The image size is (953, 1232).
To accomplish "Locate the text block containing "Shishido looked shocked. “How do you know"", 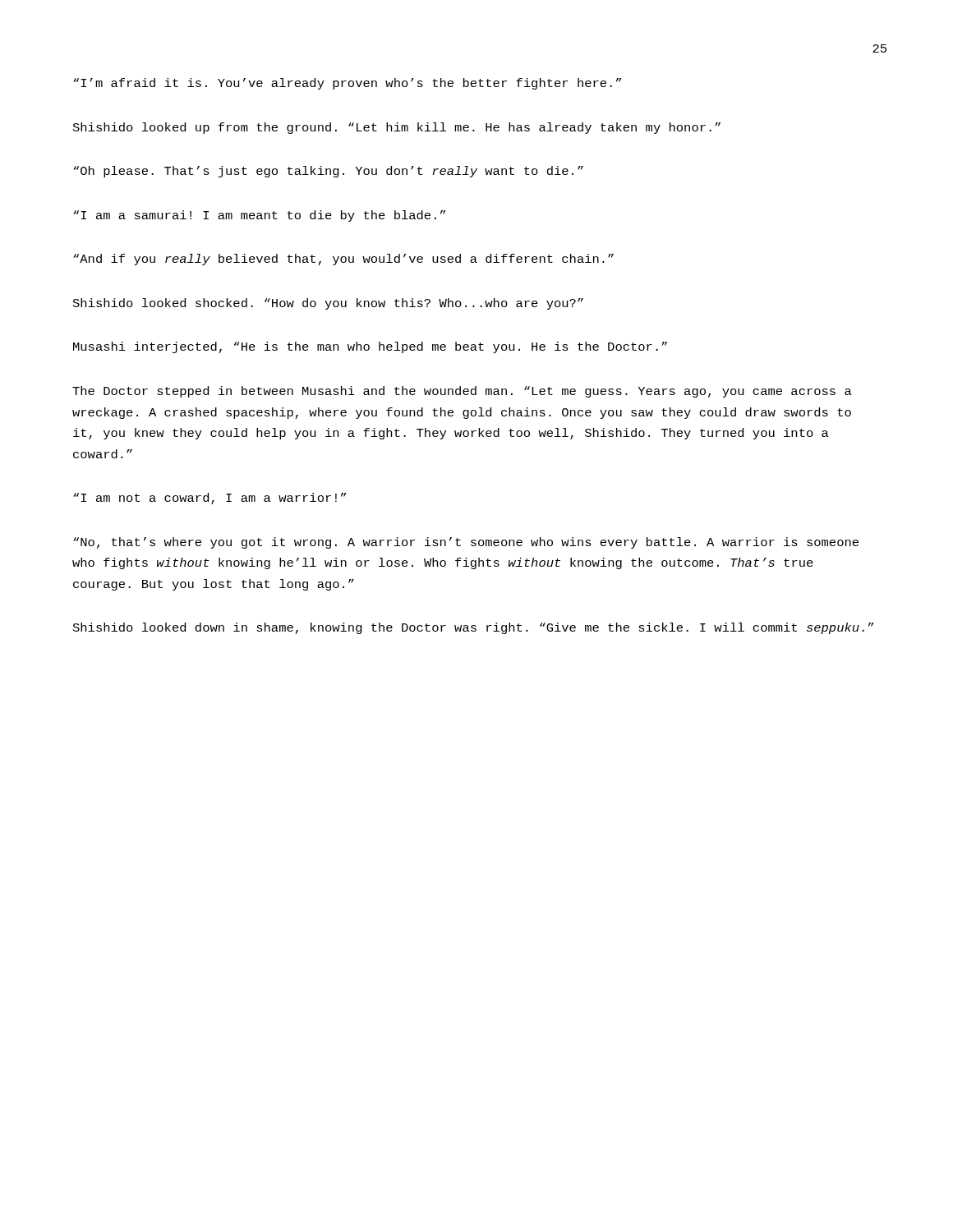I will [328, 304].
